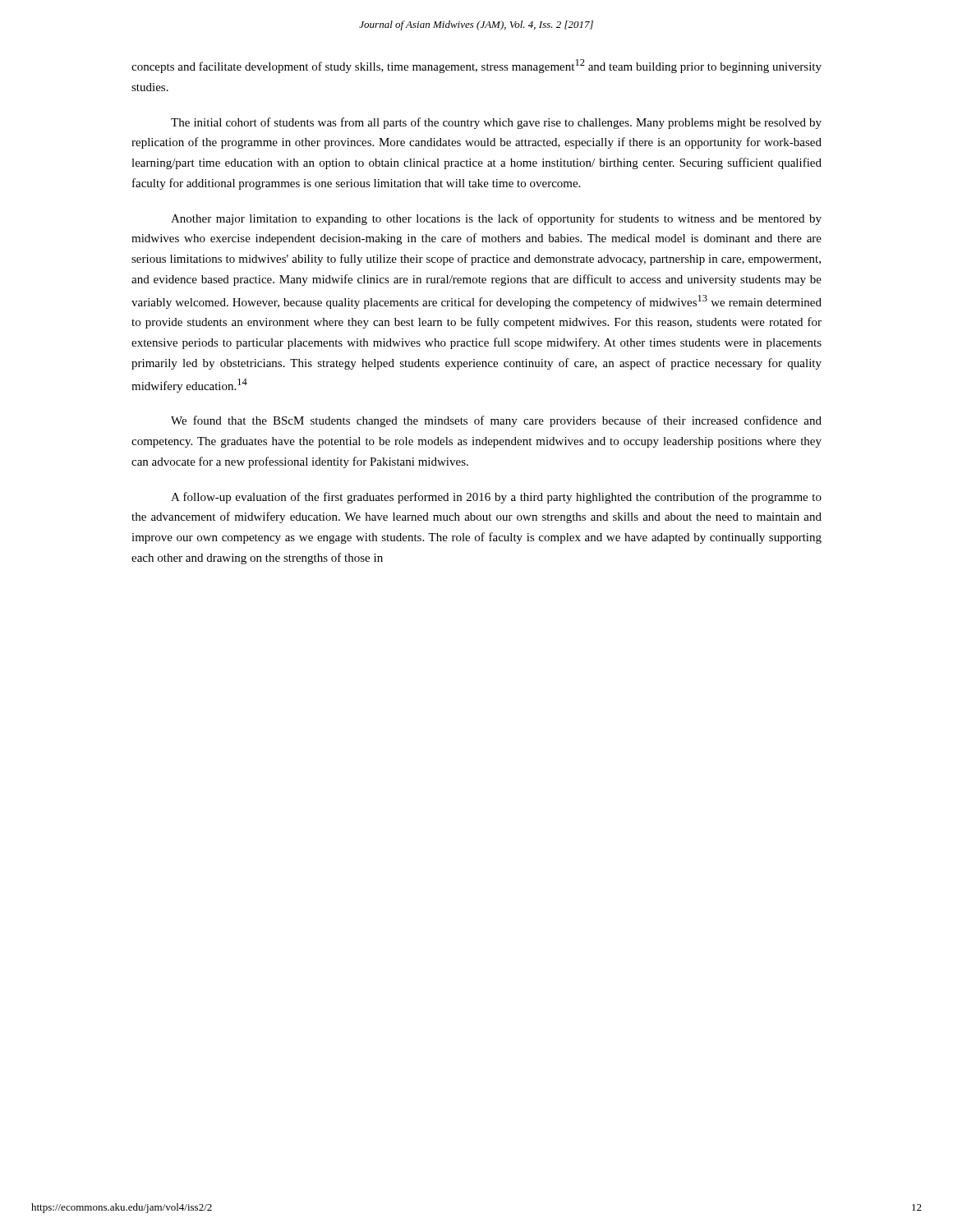Viewport: 953px width, 1232px height.
Task: Find the text block starting "The initial cohort of students was"
Action: pos(476,153)
